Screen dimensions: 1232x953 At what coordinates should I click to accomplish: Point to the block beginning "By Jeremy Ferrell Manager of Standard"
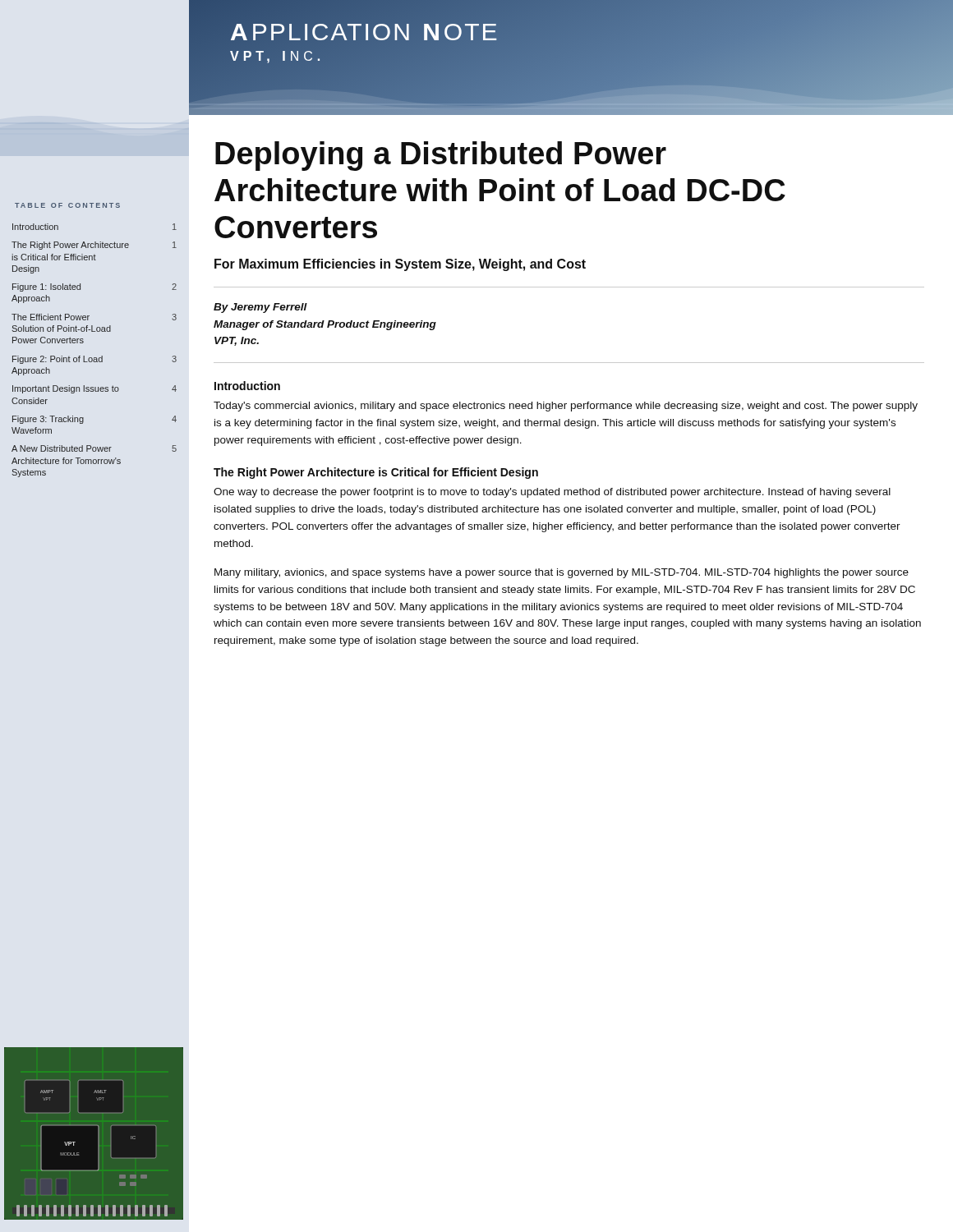(325, 324)
